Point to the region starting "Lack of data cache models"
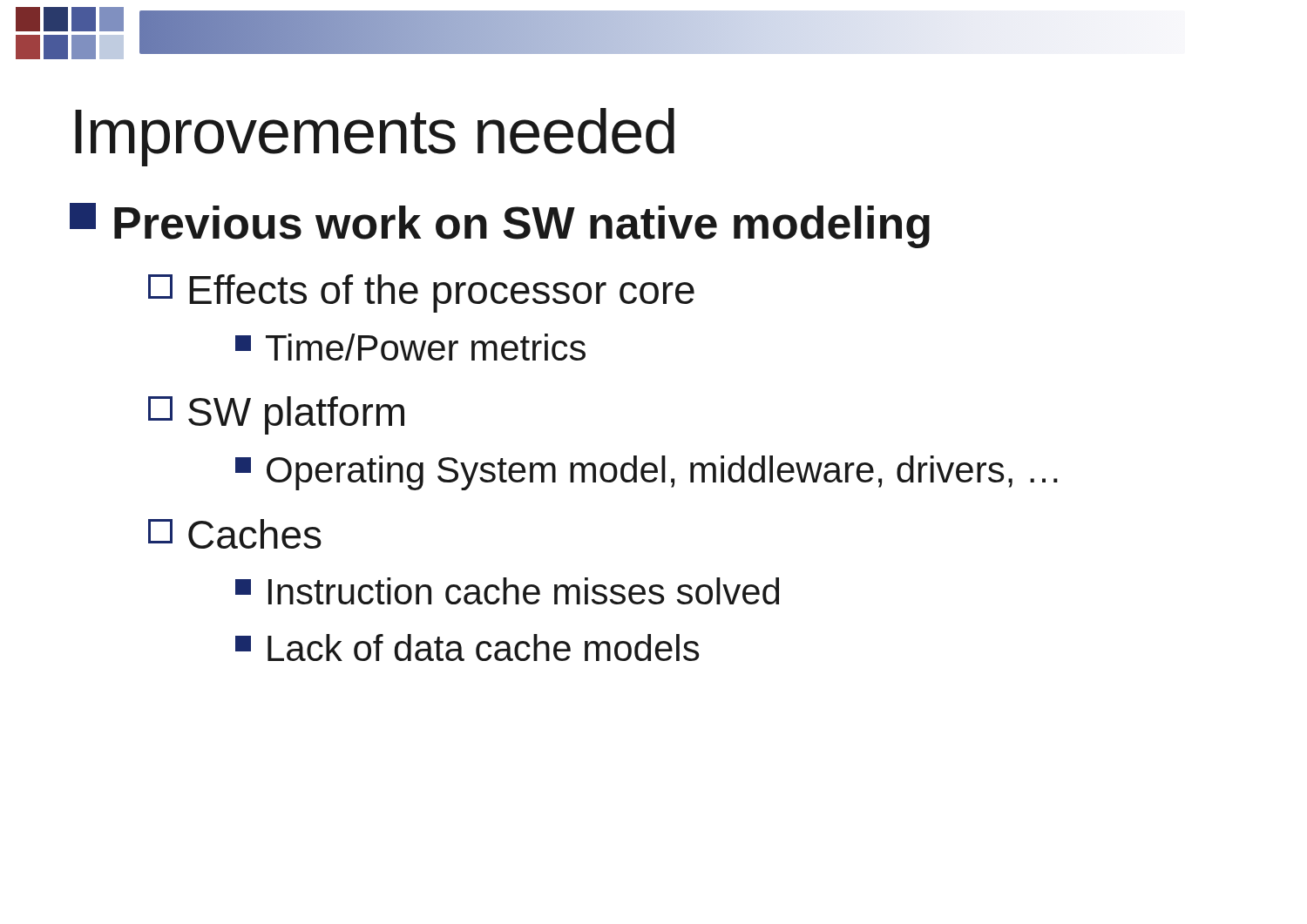The height and width of the screenshot is (924, 1307). click(x=468, y=649)
